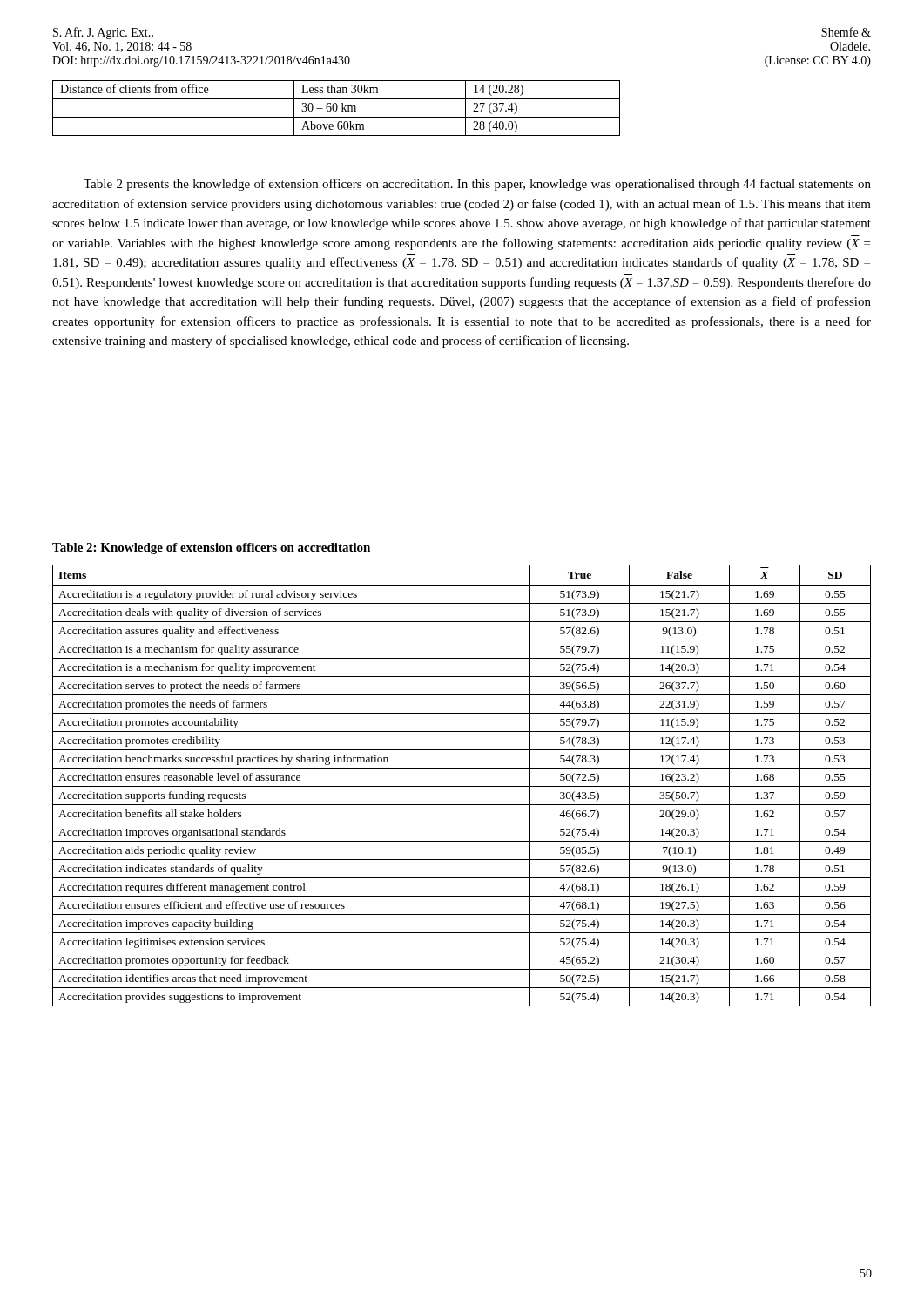Find the block on this page that starts "Table 2 presents"
Screen dimensions: 1307x924
(x=462, y=262)
